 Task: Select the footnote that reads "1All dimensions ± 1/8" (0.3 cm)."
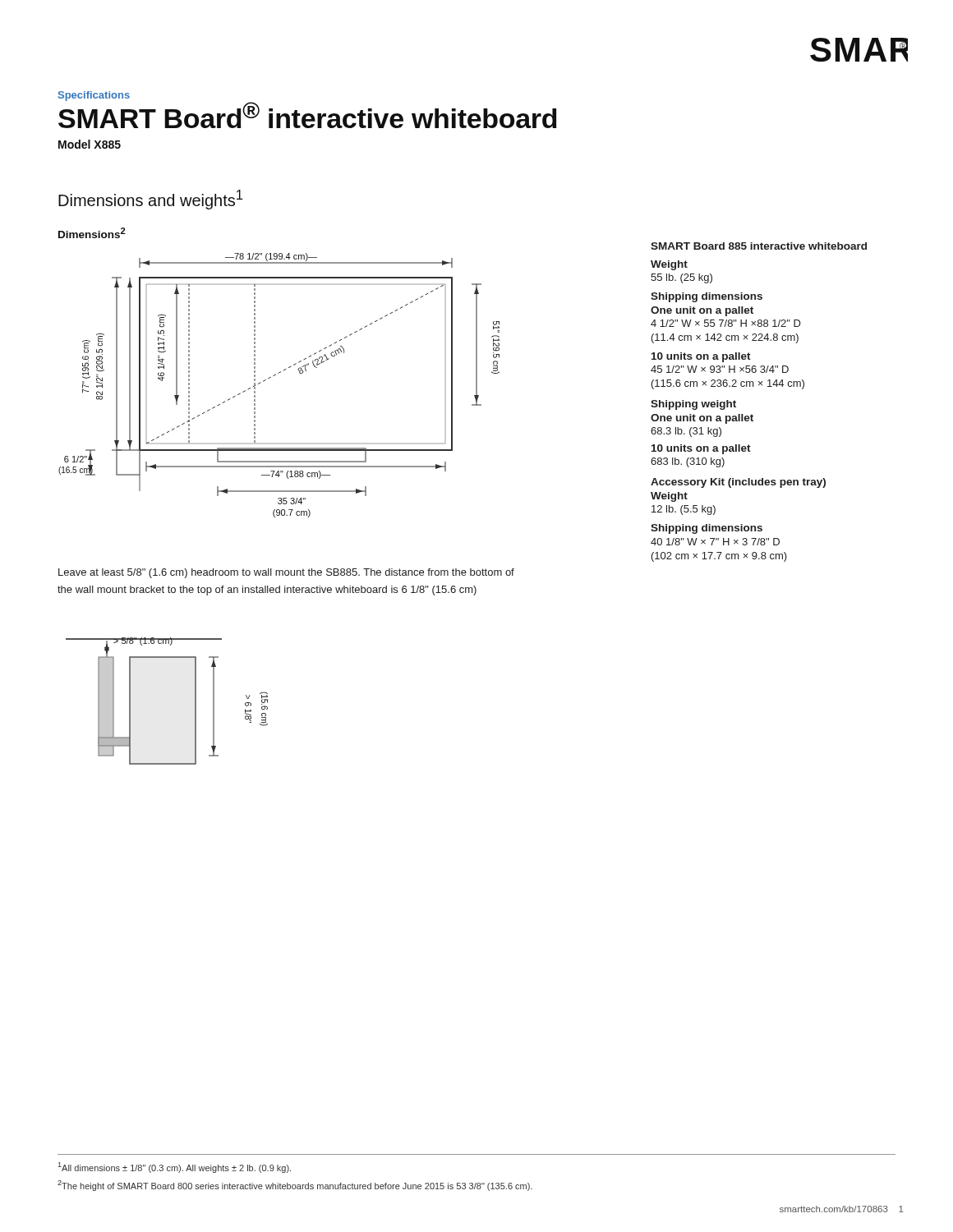click(175, 1167)
